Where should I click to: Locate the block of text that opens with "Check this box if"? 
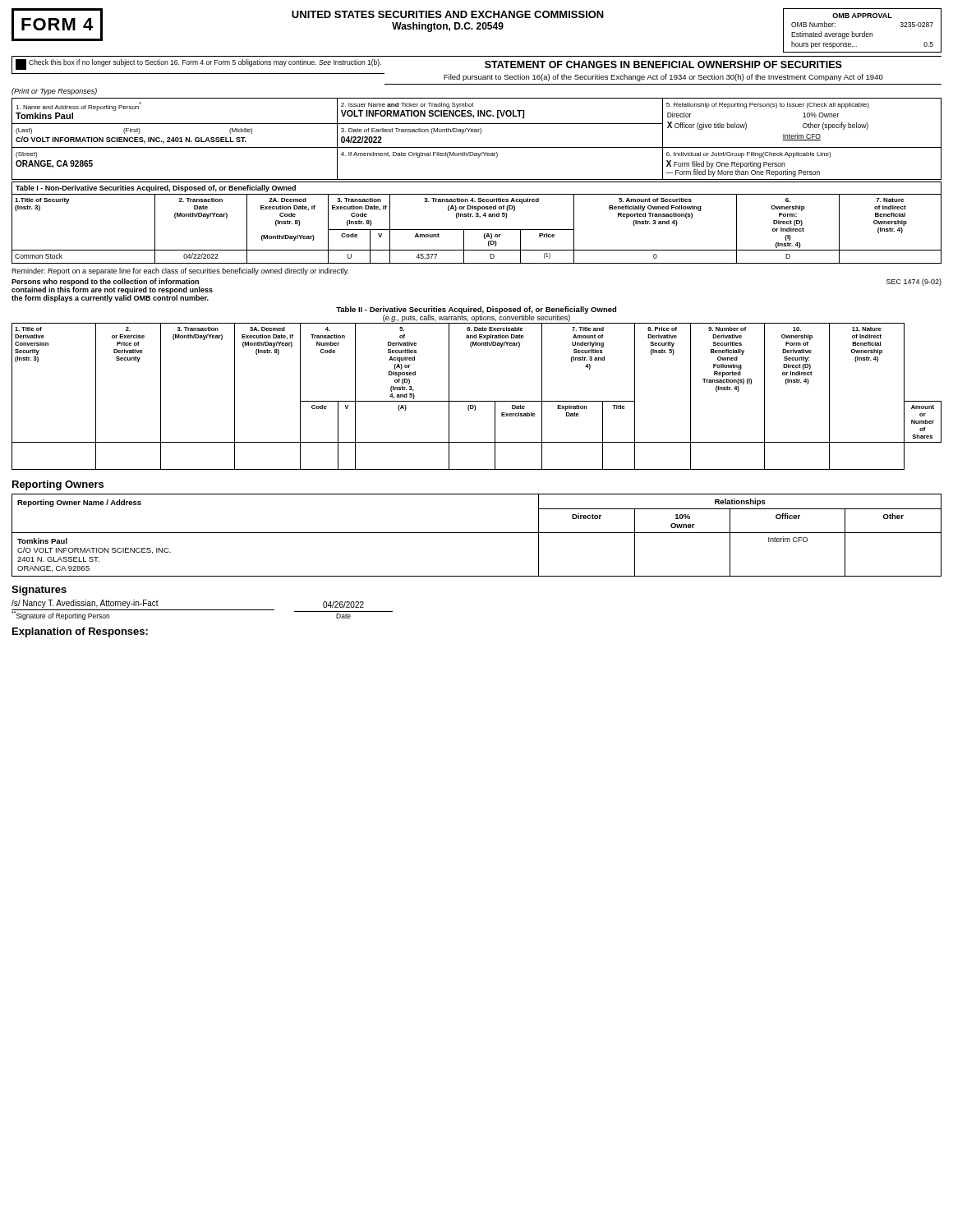(199, 64)
